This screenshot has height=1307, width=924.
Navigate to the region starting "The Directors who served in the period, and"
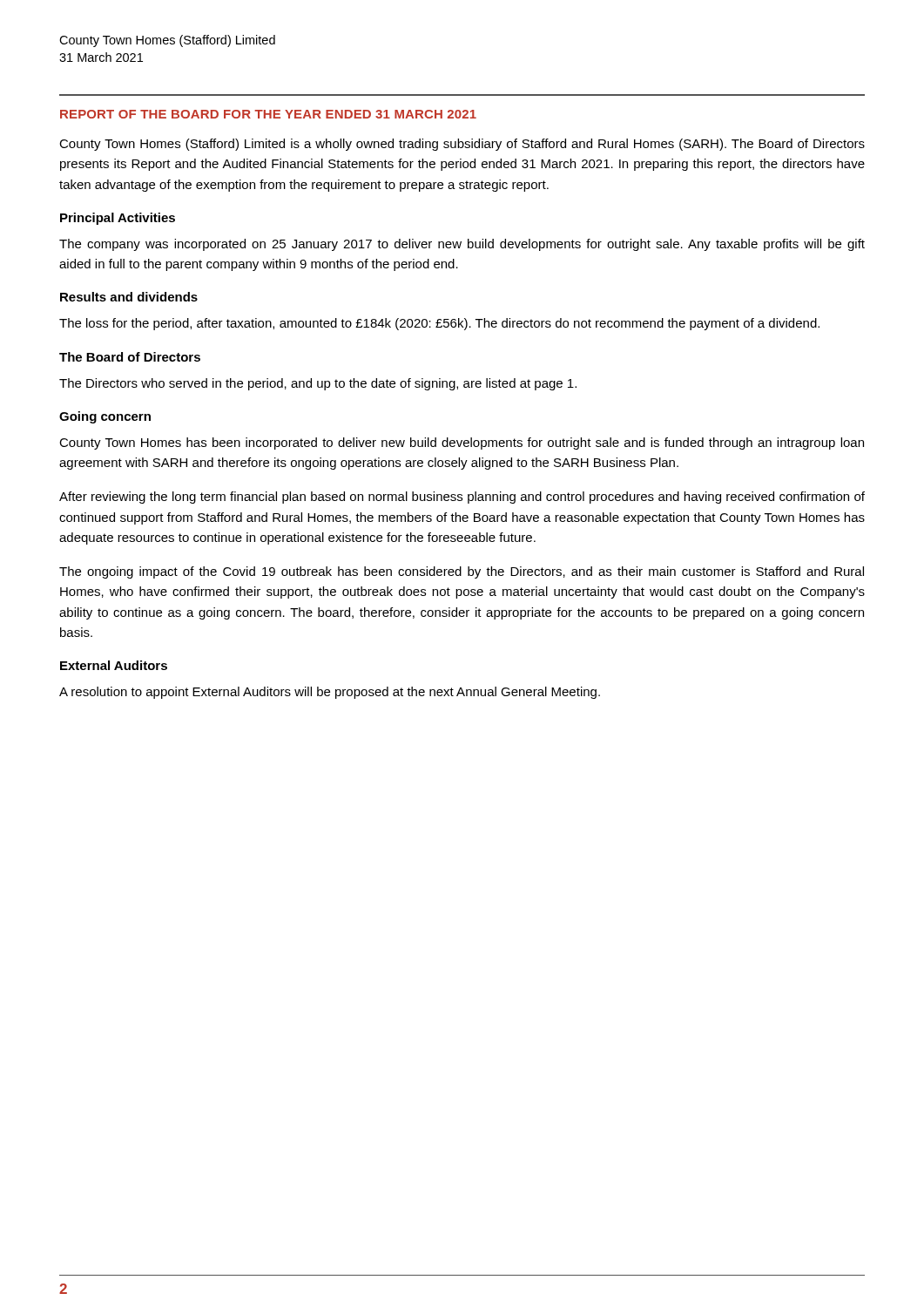(318, 382)
